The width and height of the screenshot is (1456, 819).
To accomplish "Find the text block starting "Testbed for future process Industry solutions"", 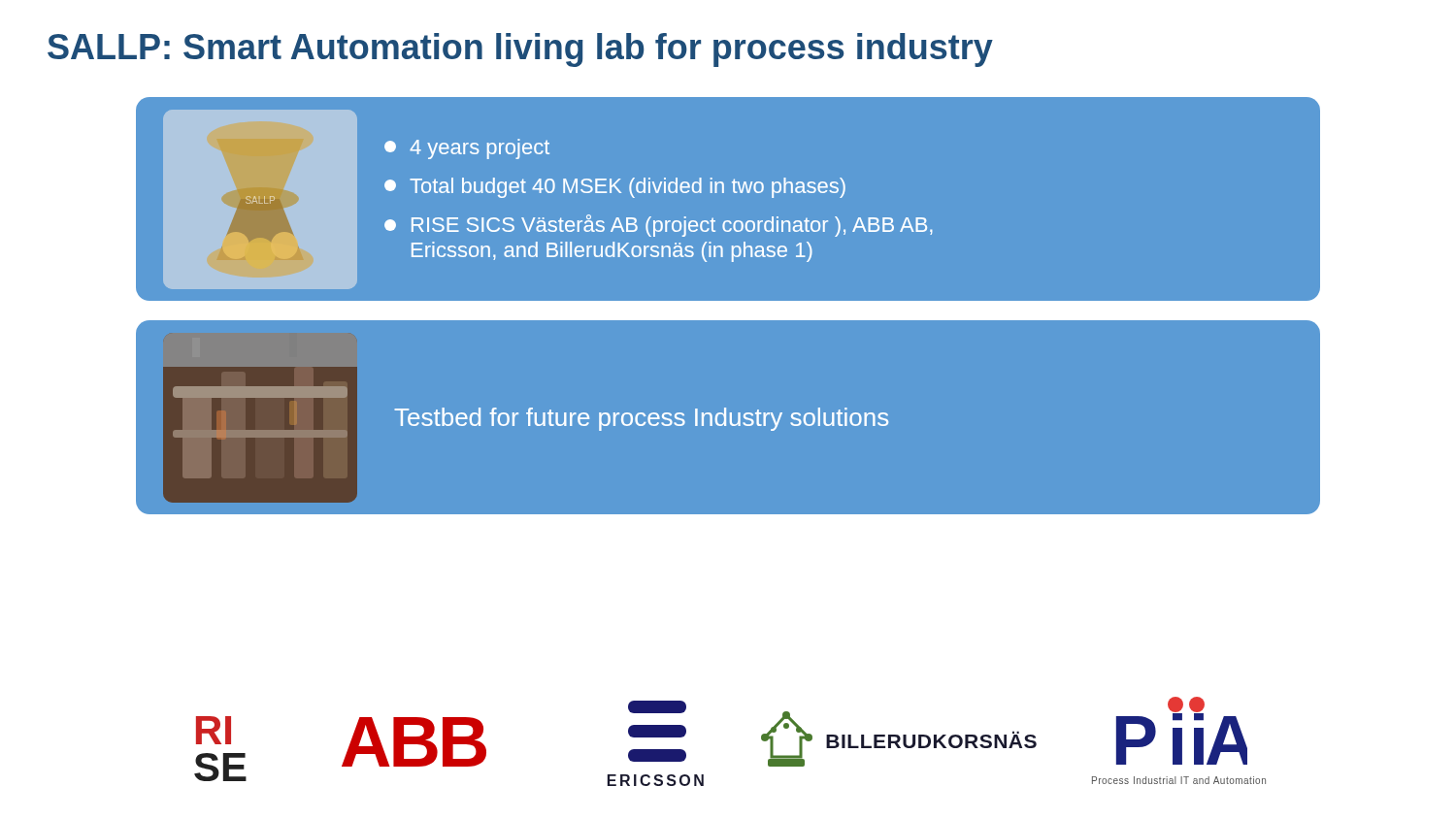I will click(x=642, y=417).
